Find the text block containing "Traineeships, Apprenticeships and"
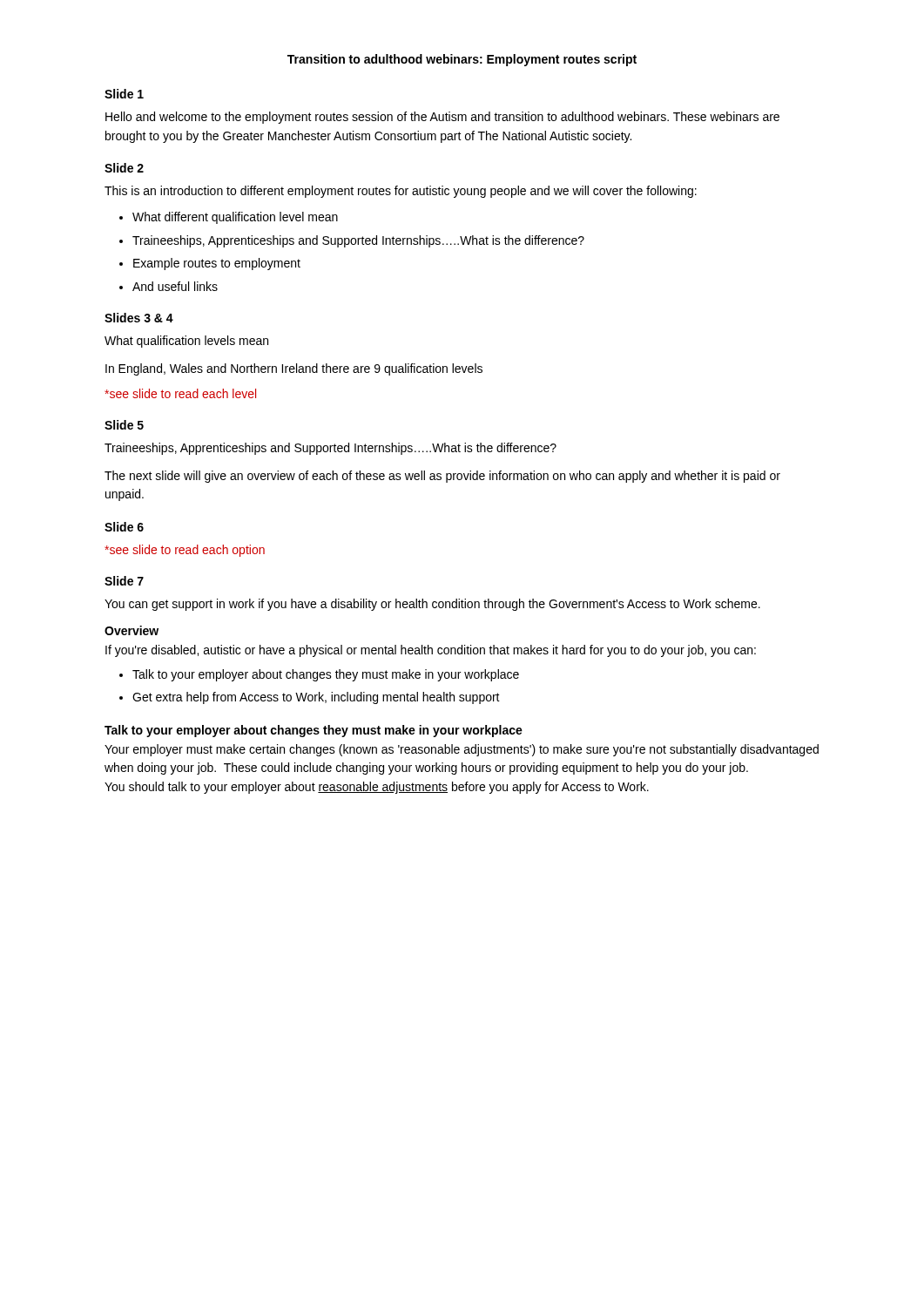Screen dimensions: 1307x924 (331, 448)
